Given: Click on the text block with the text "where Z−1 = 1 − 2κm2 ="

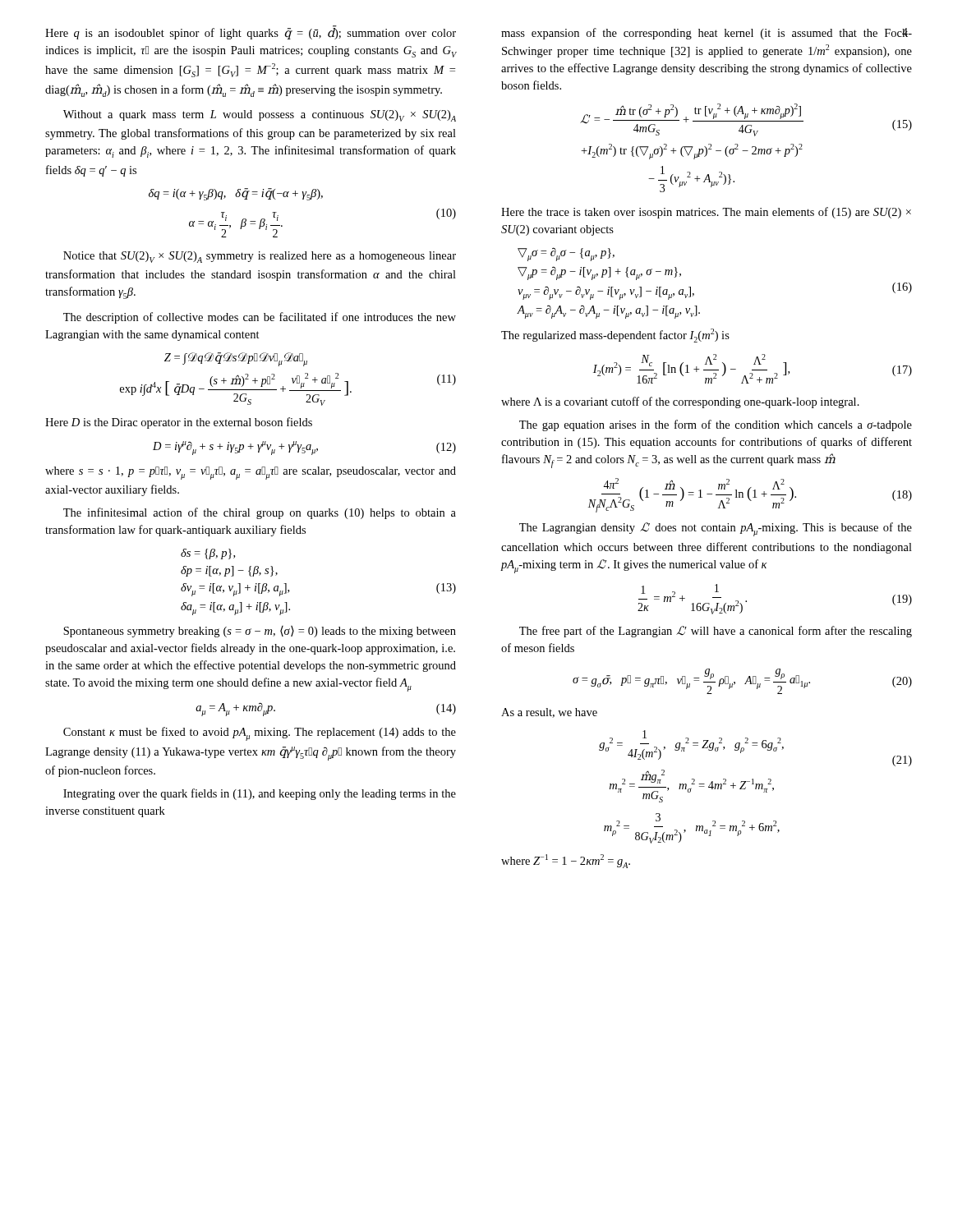Looking at the screenshot, I should point(566,861).
